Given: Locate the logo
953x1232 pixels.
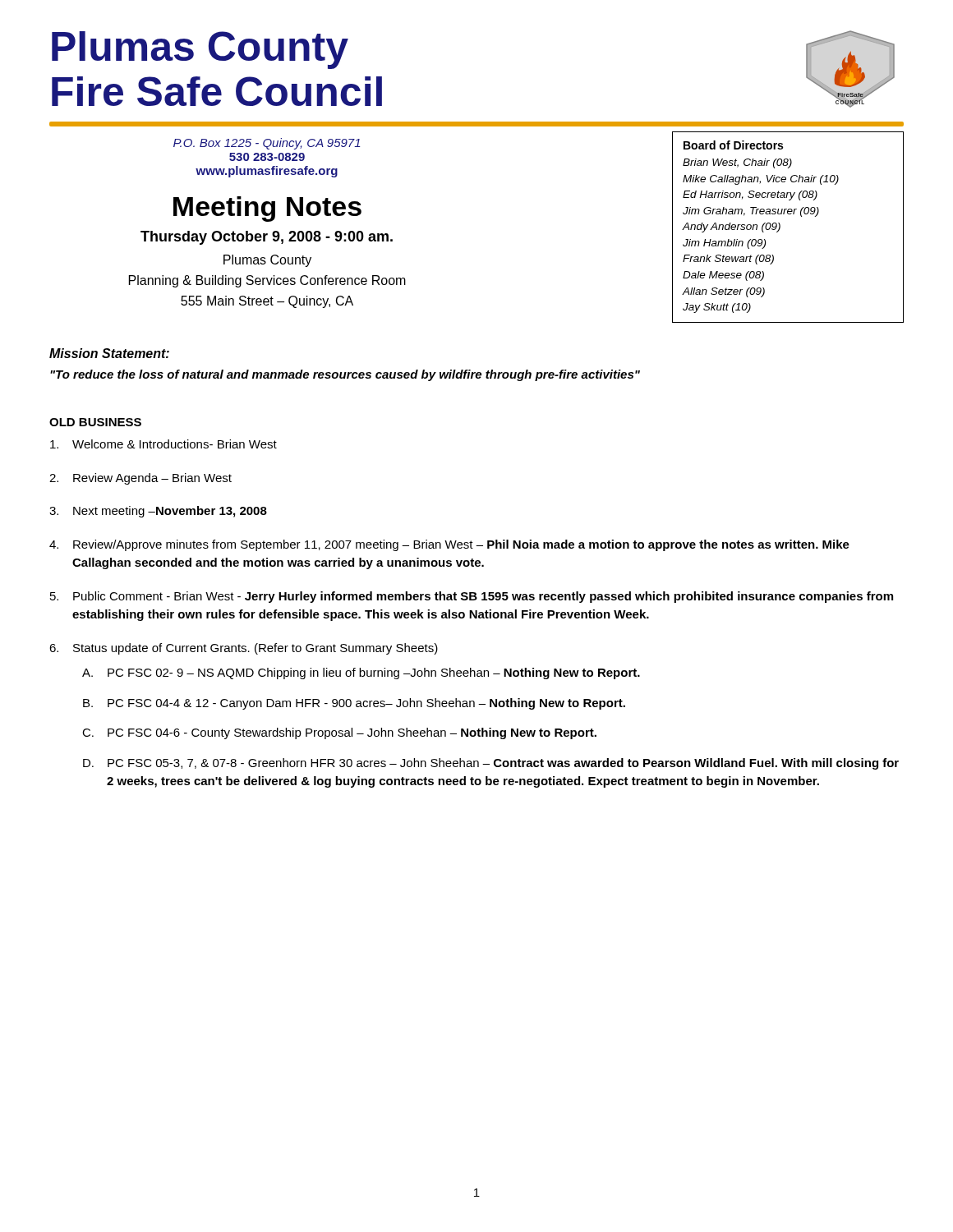Looking at the screenshot, I should (850, 69).
